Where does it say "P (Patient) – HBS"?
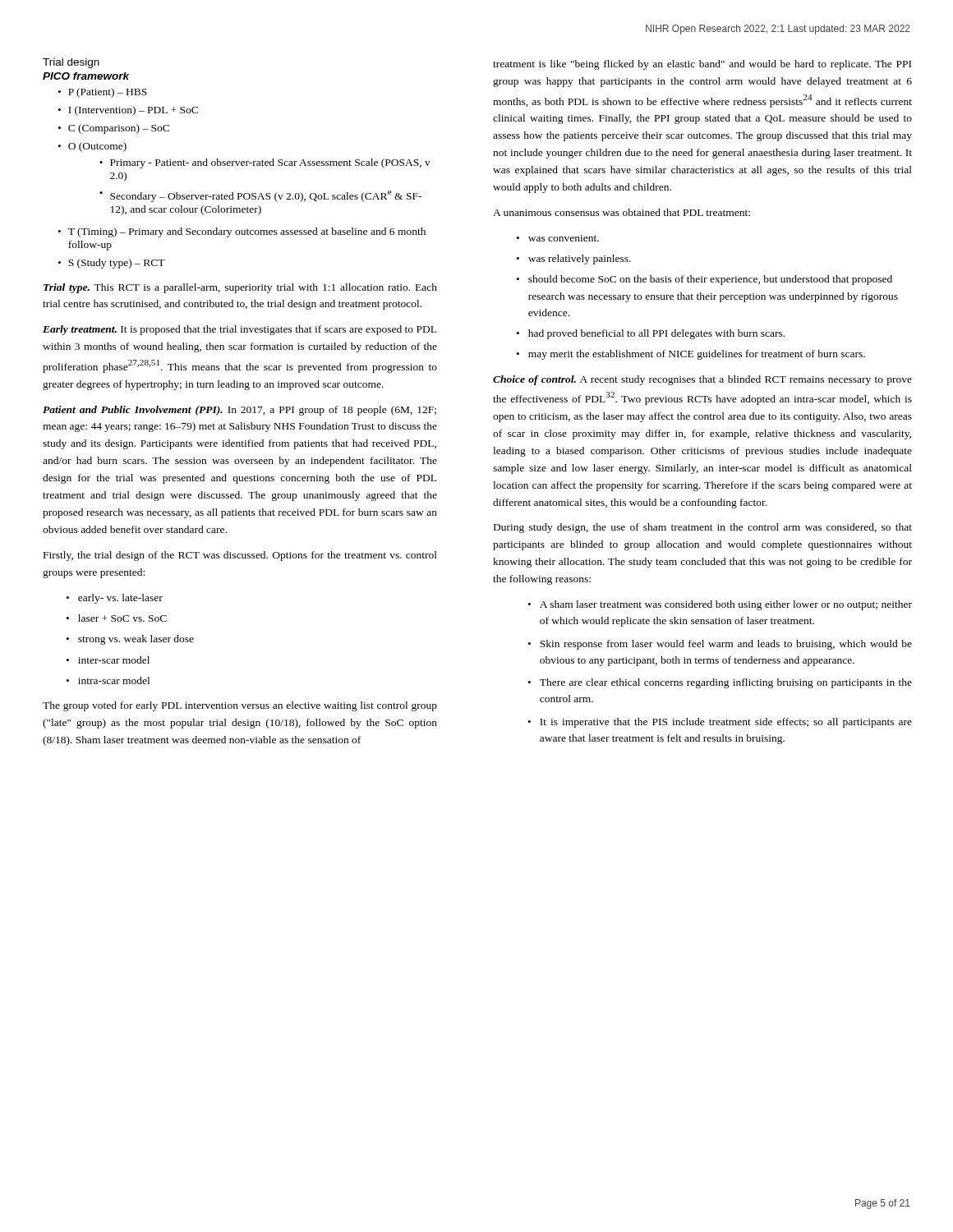The height and width of the screenshot is (1232, 953). tap(108, 93)
